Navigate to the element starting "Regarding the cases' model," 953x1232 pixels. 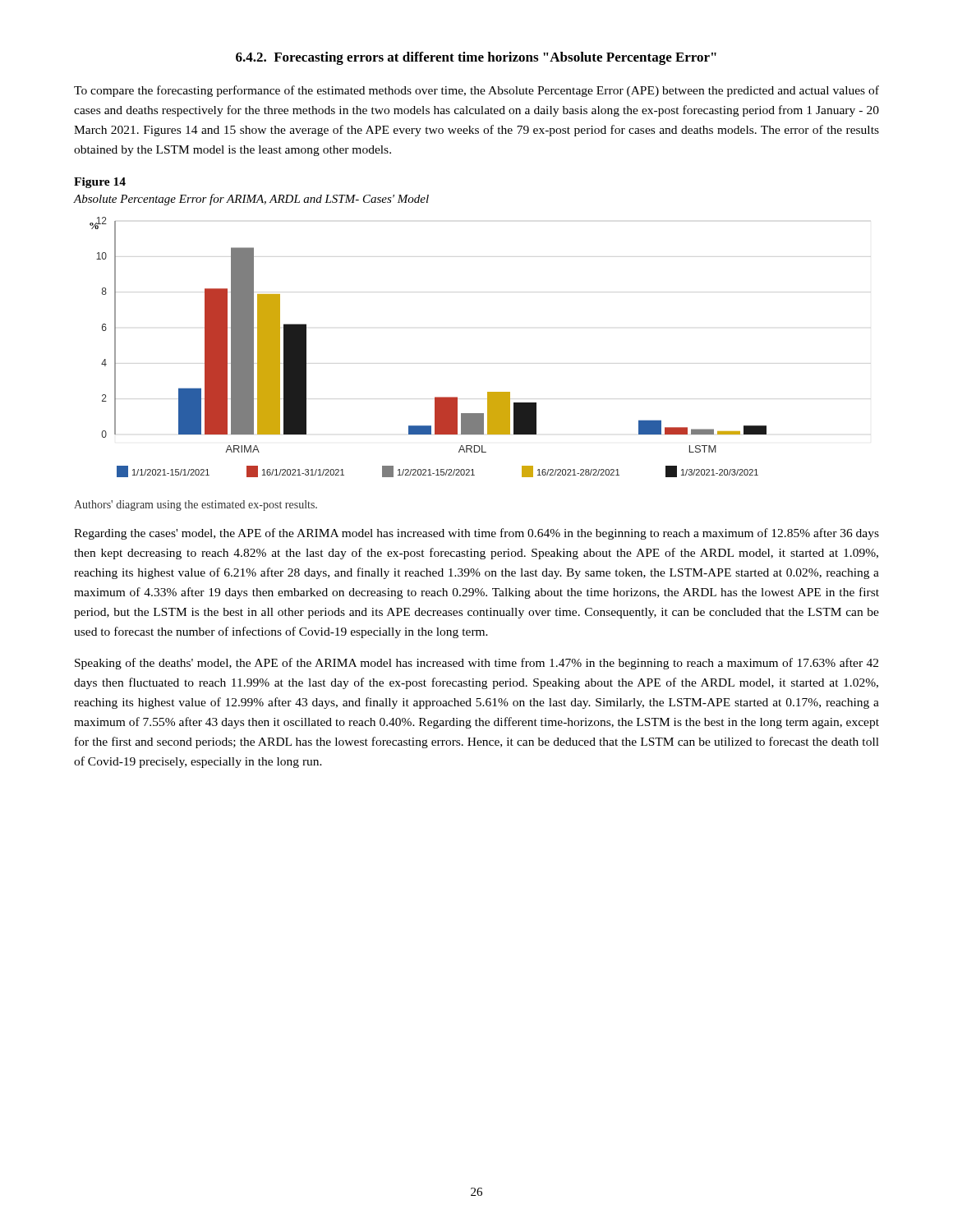click(x=476, y=582)
